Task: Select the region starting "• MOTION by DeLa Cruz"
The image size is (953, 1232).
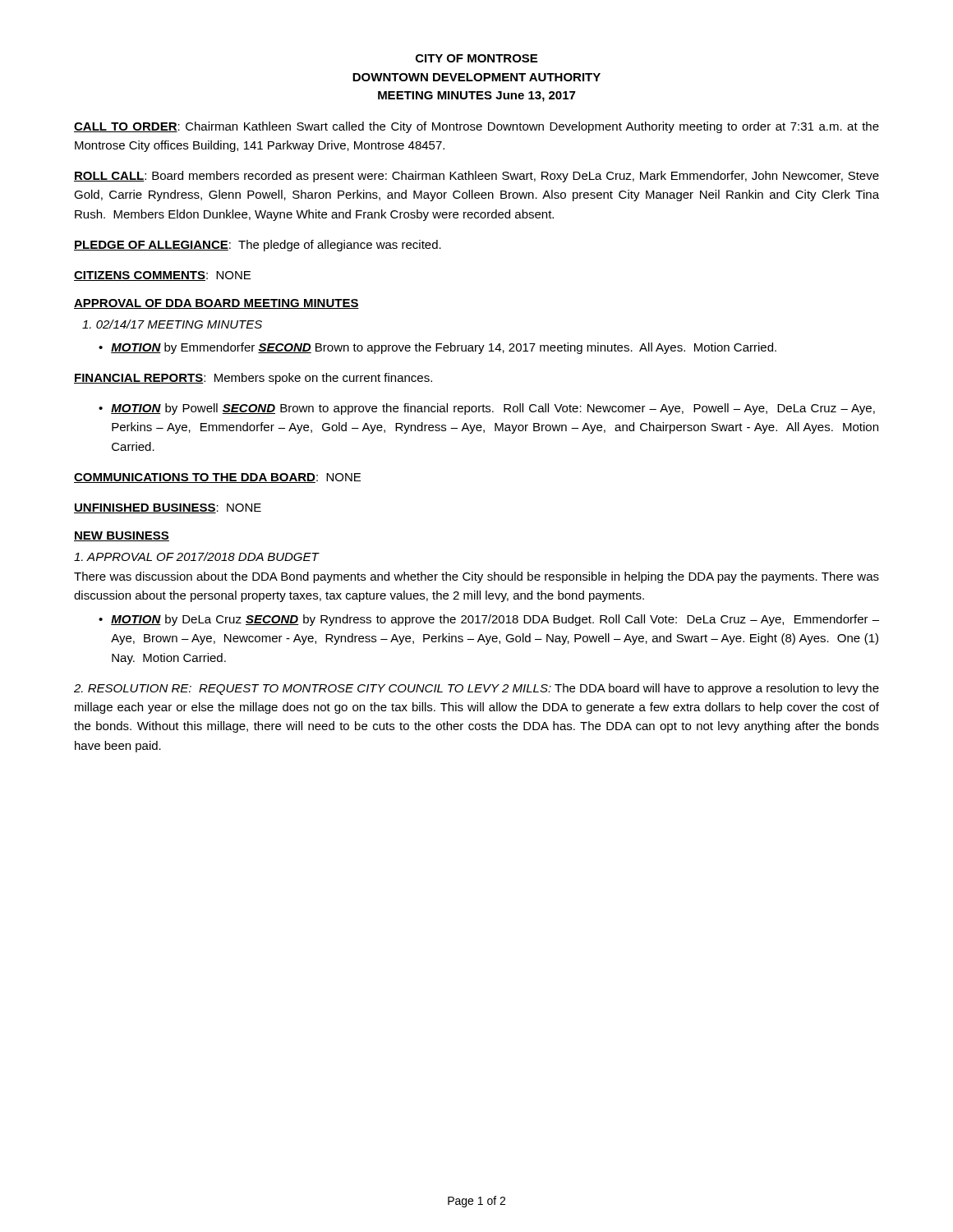Action: 489,638
